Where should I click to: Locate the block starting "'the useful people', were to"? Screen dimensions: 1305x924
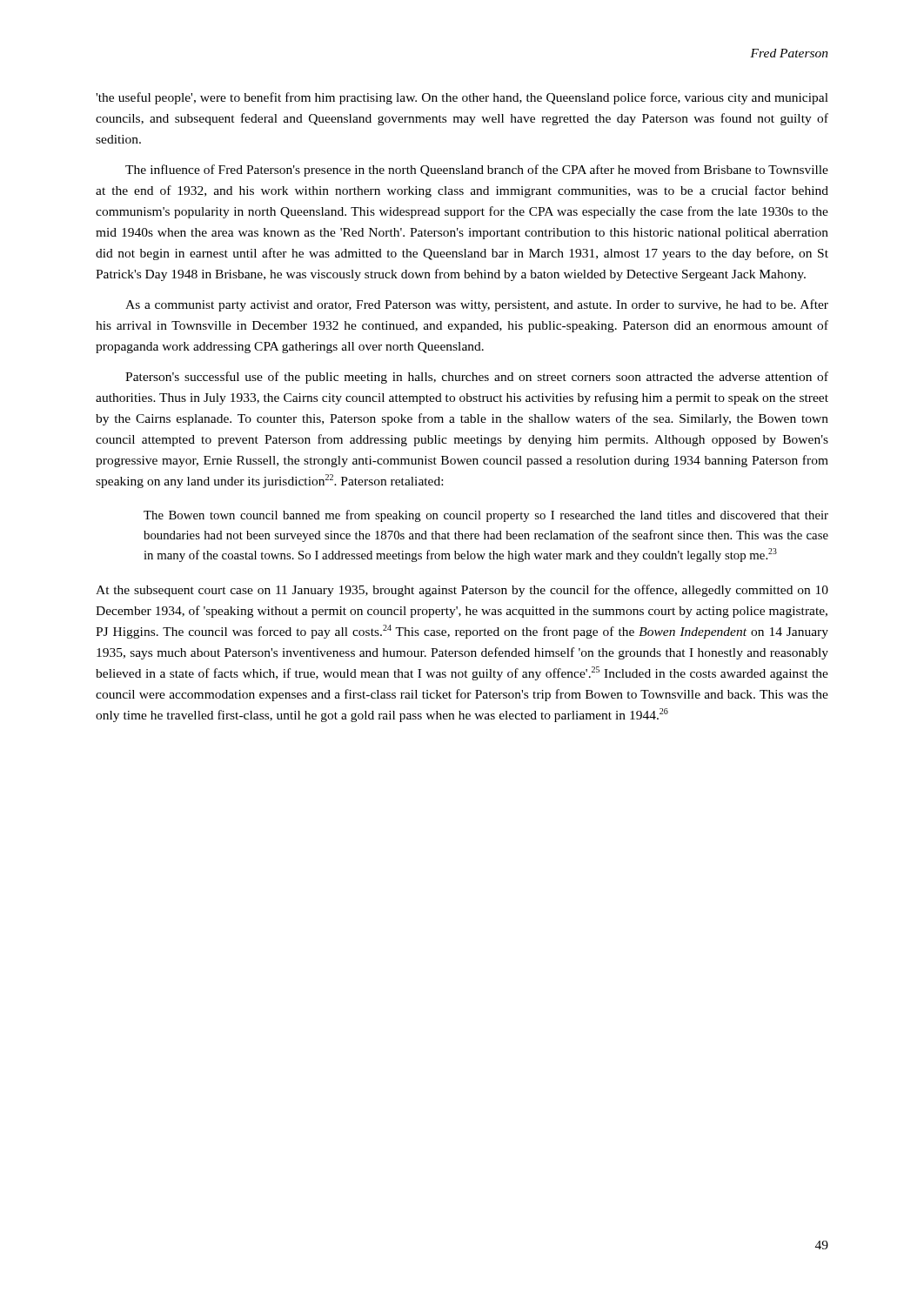[x=462, y=118]
